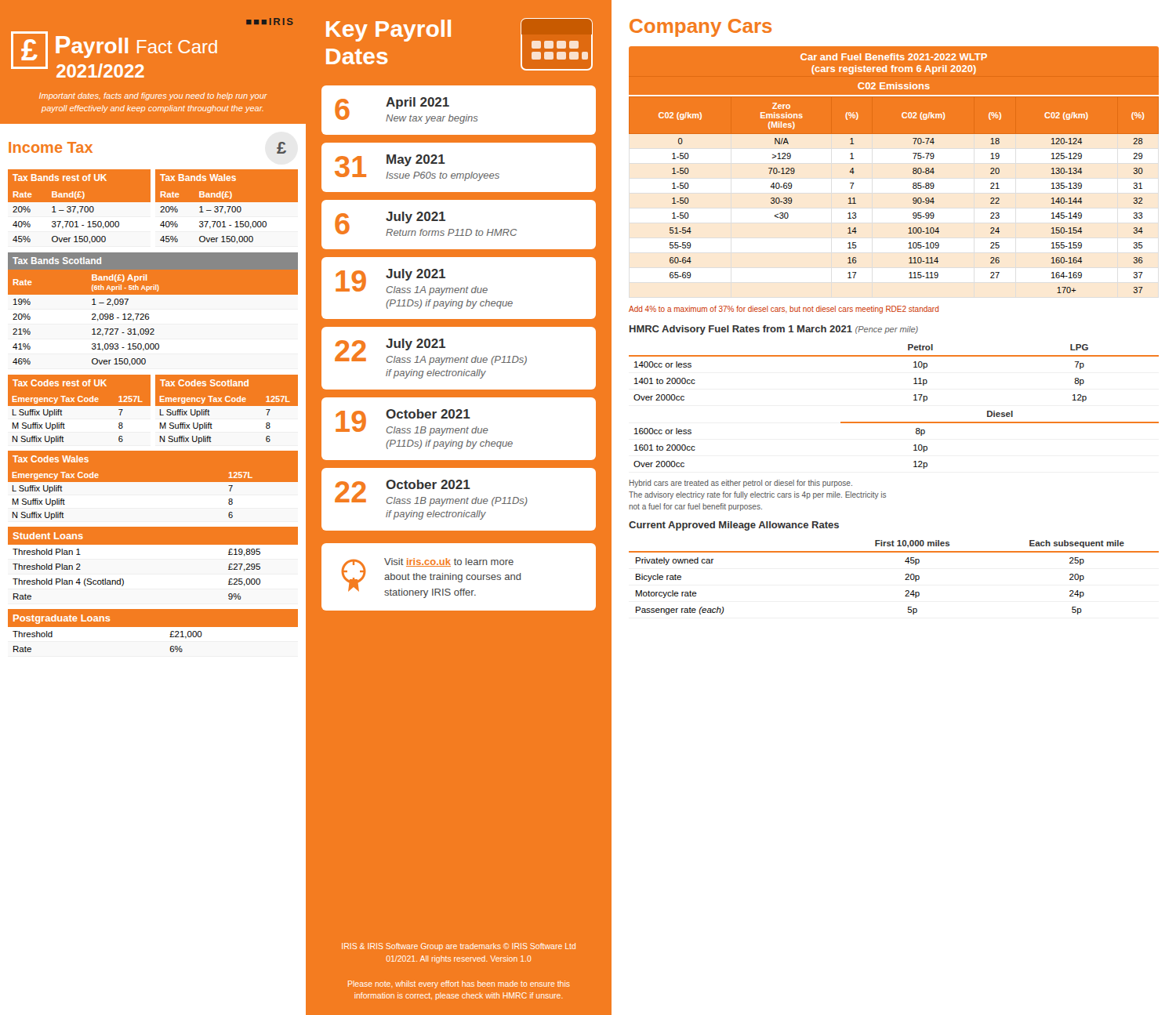
Task: Click on the section header containing "Key PayrollDates"
Action: tap(389, 42)
